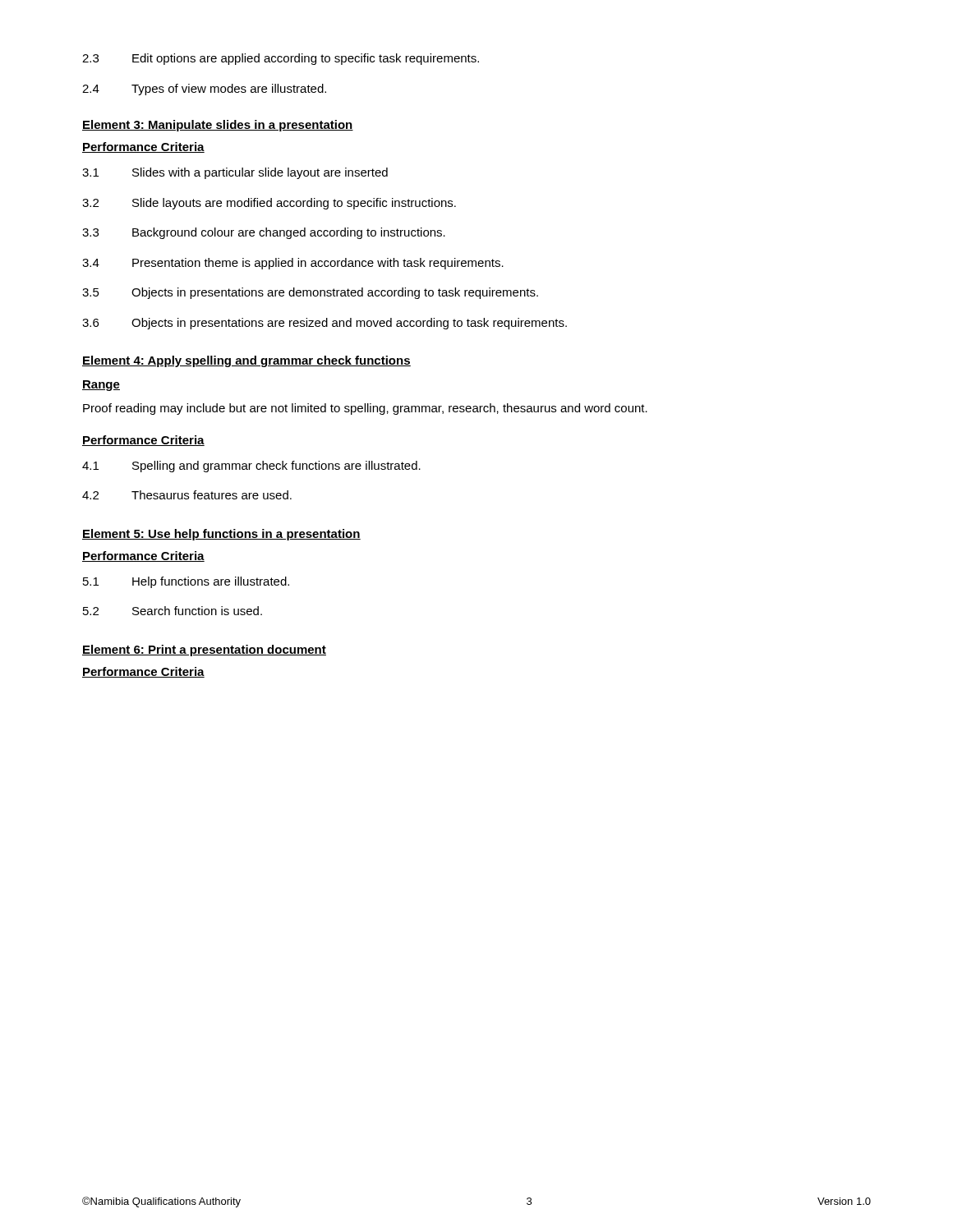953x1232 pixels.
Task: Point to "2.4 Types of view modes are illustrated."
Action: (x=205, y=88)
